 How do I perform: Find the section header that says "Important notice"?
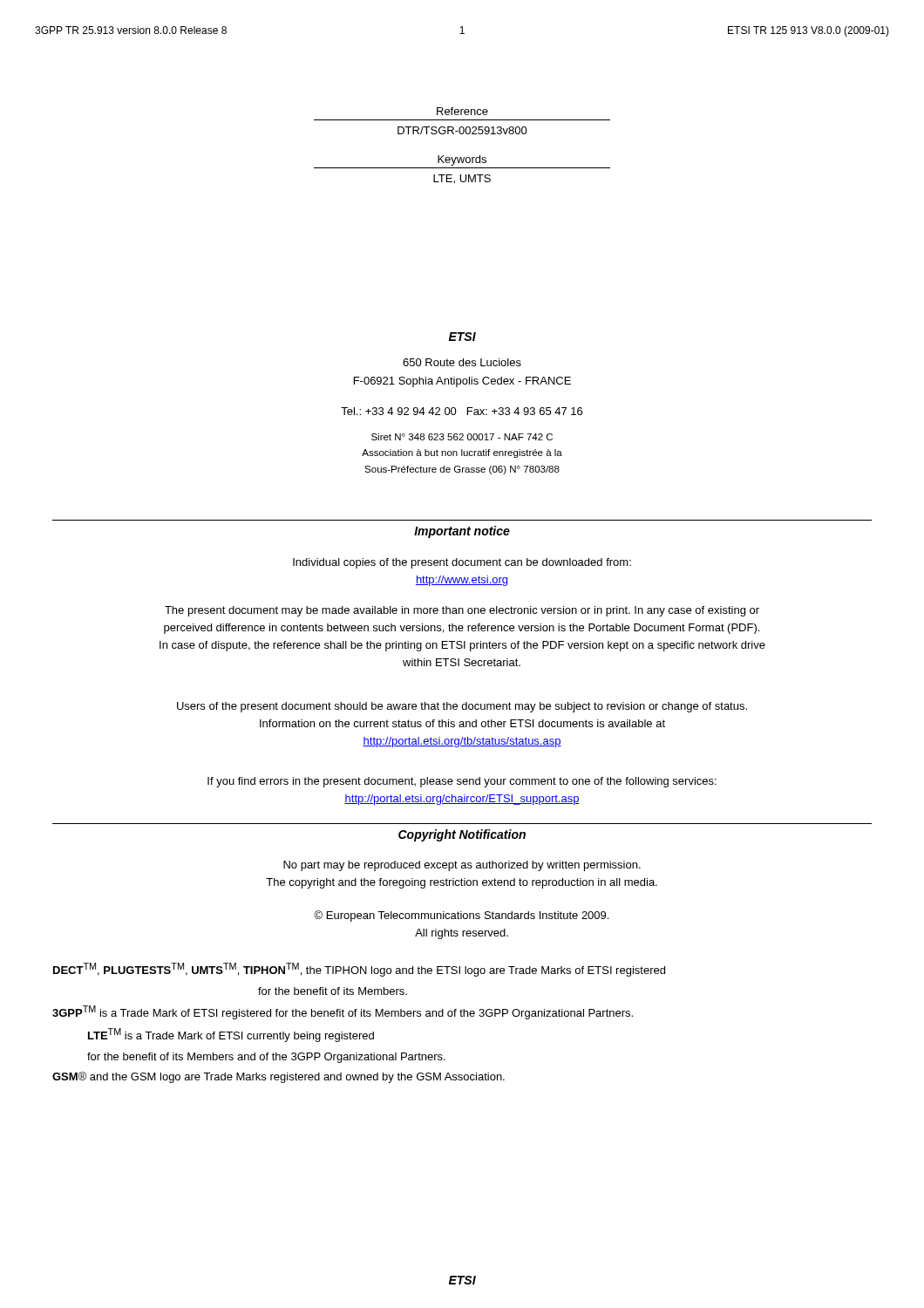point(462,529)
